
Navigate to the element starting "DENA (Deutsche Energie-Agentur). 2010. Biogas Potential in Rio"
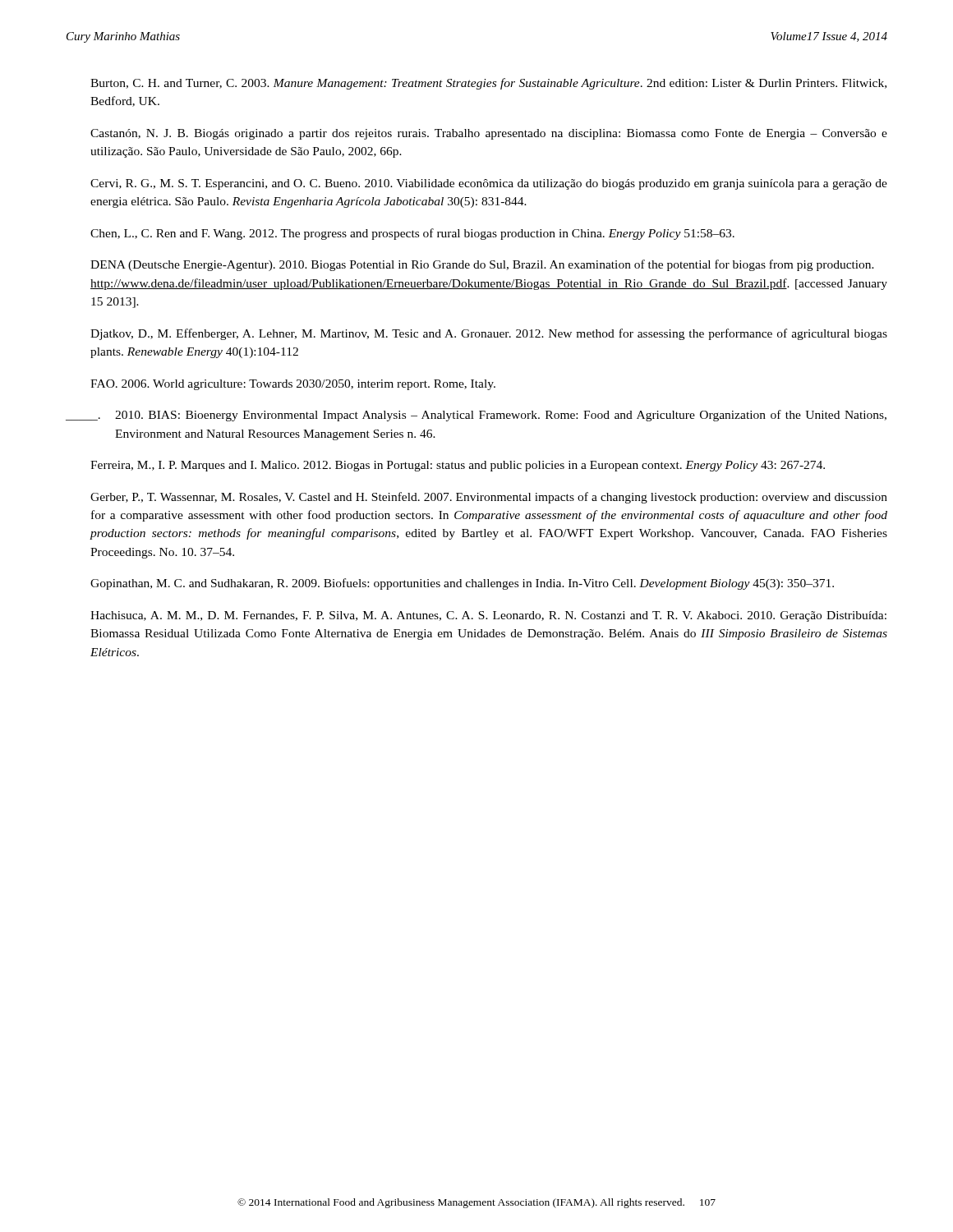(x=476, y=283)
